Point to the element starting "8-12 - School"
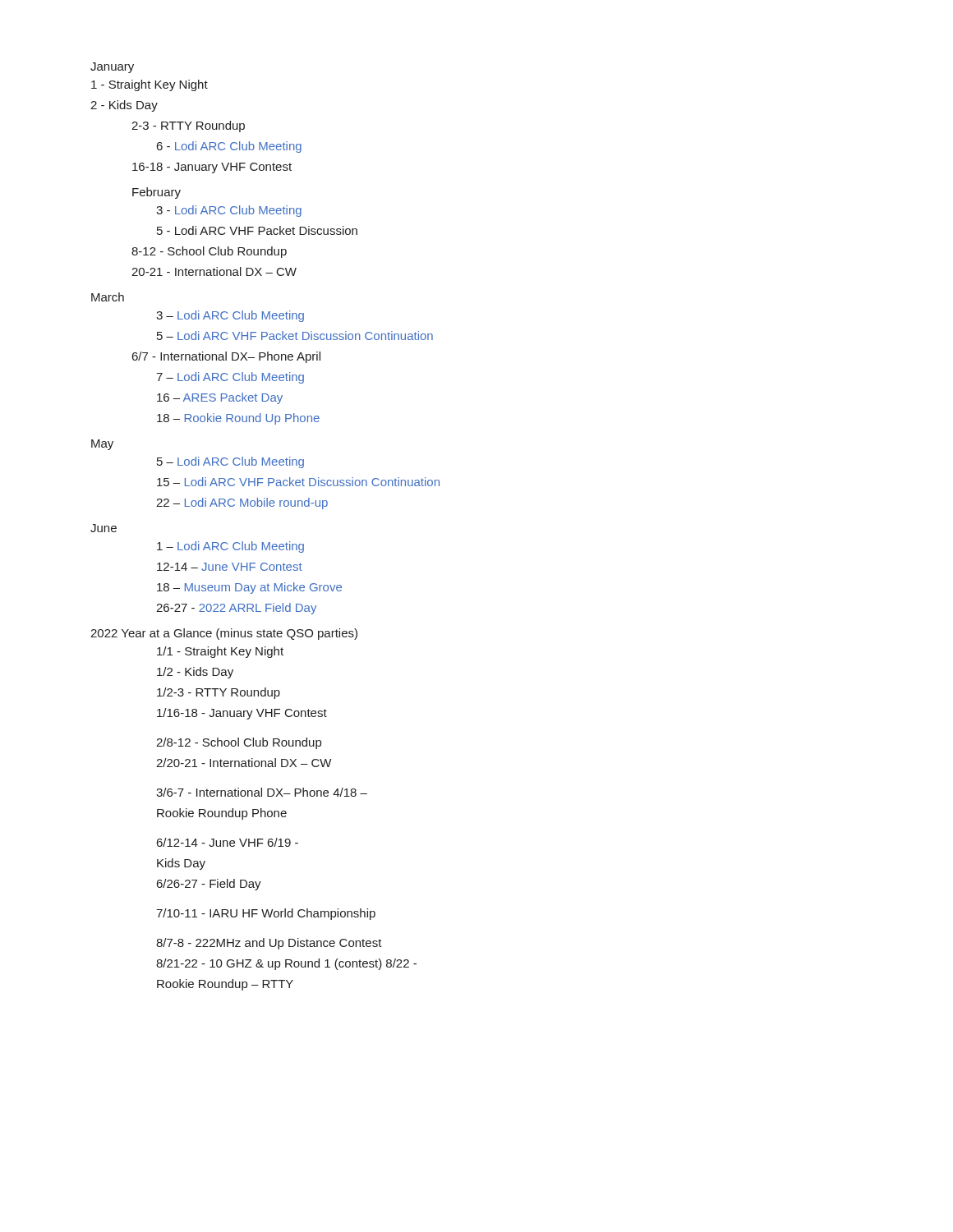This screenshot has height=1232, width=953. click(209, 251)
